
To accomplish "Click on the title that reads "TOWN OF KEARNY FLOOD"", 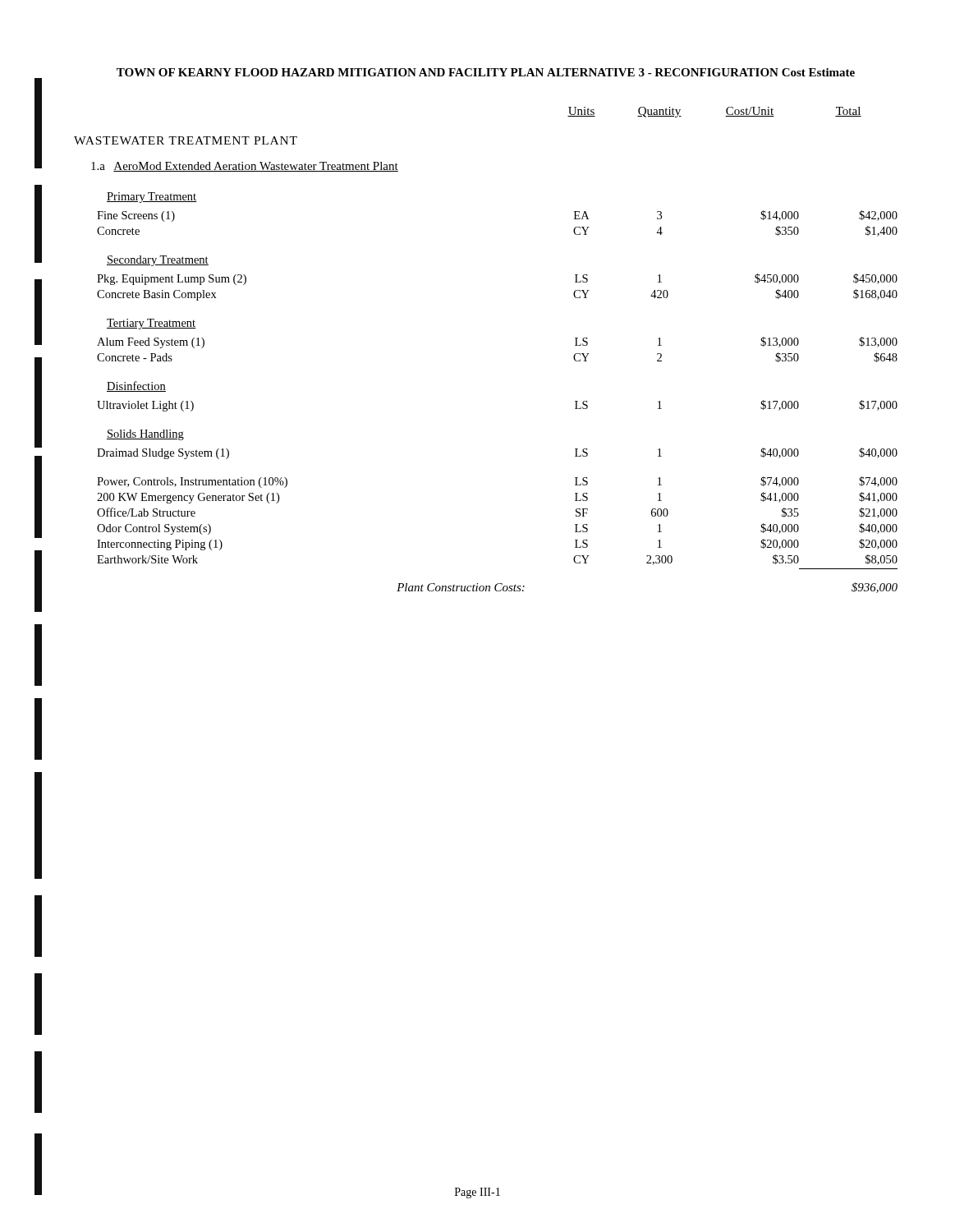I will pyautogui.click(x=486, y=72).
